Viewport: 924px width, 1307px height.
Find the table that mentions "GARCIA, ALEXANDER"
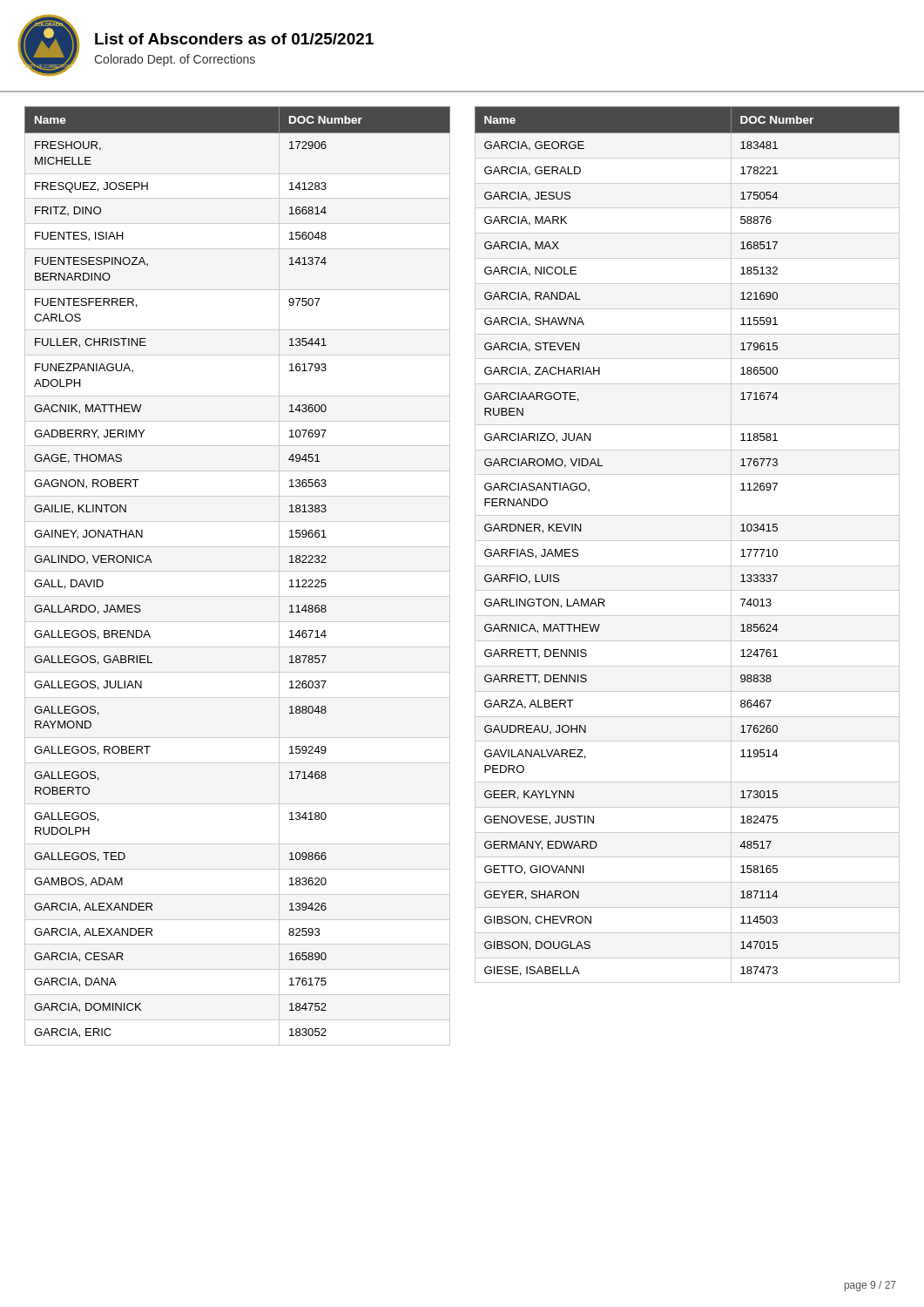tap(237, 576)
